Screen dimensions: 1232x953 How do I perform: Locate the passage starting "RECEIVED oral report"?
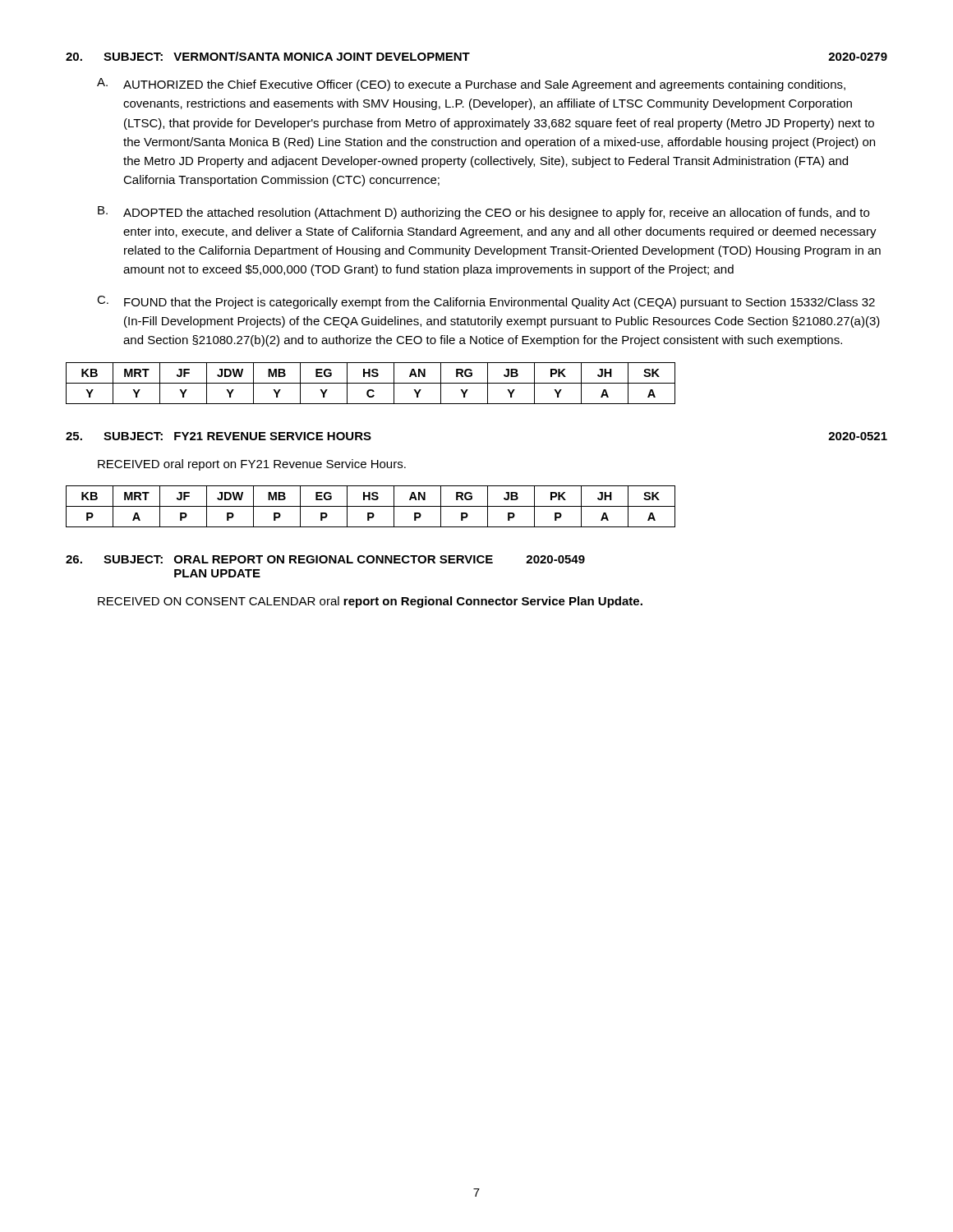pos(252,464)
